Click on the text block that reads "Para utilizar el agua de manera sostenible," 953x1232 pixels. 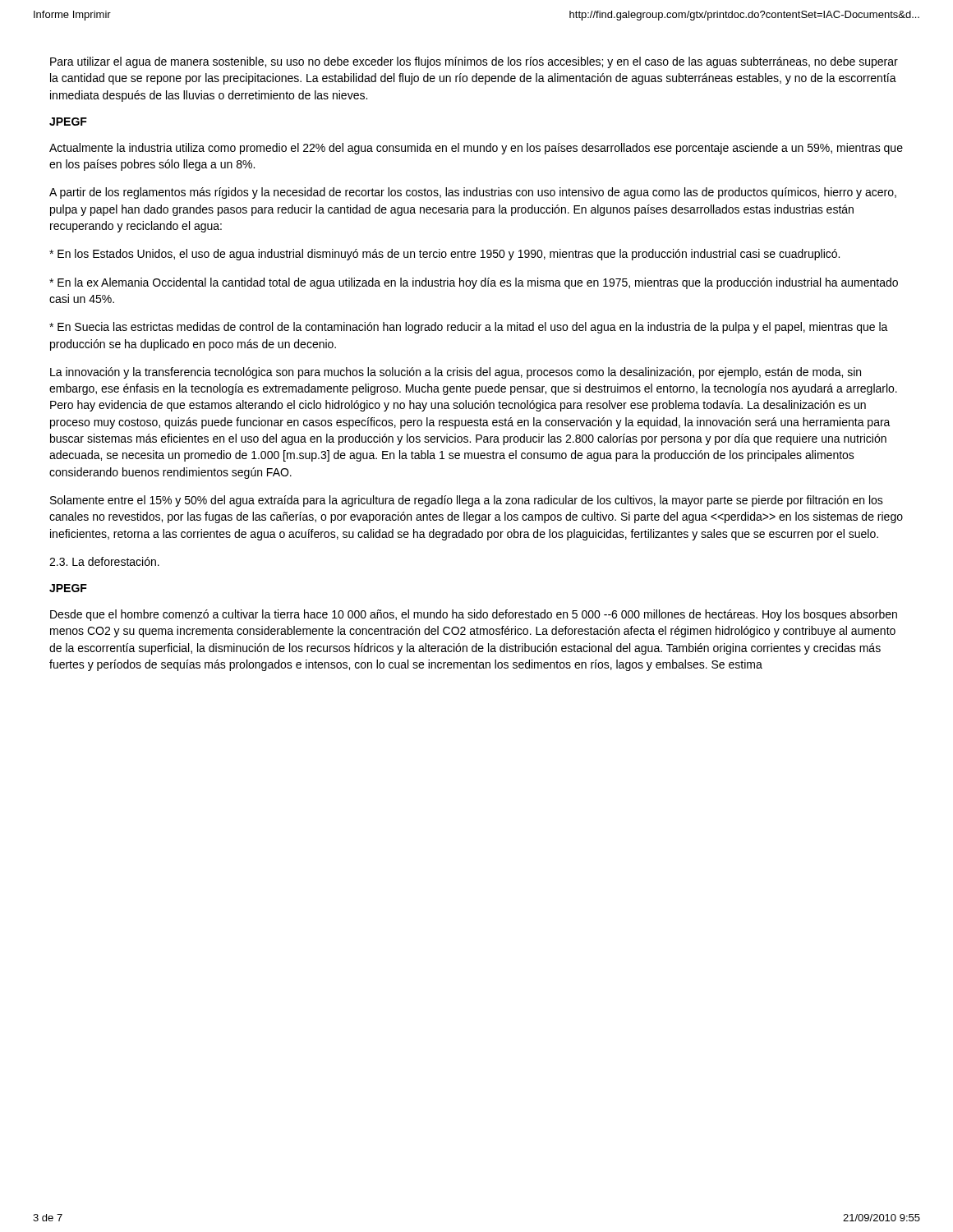(473, 78)
